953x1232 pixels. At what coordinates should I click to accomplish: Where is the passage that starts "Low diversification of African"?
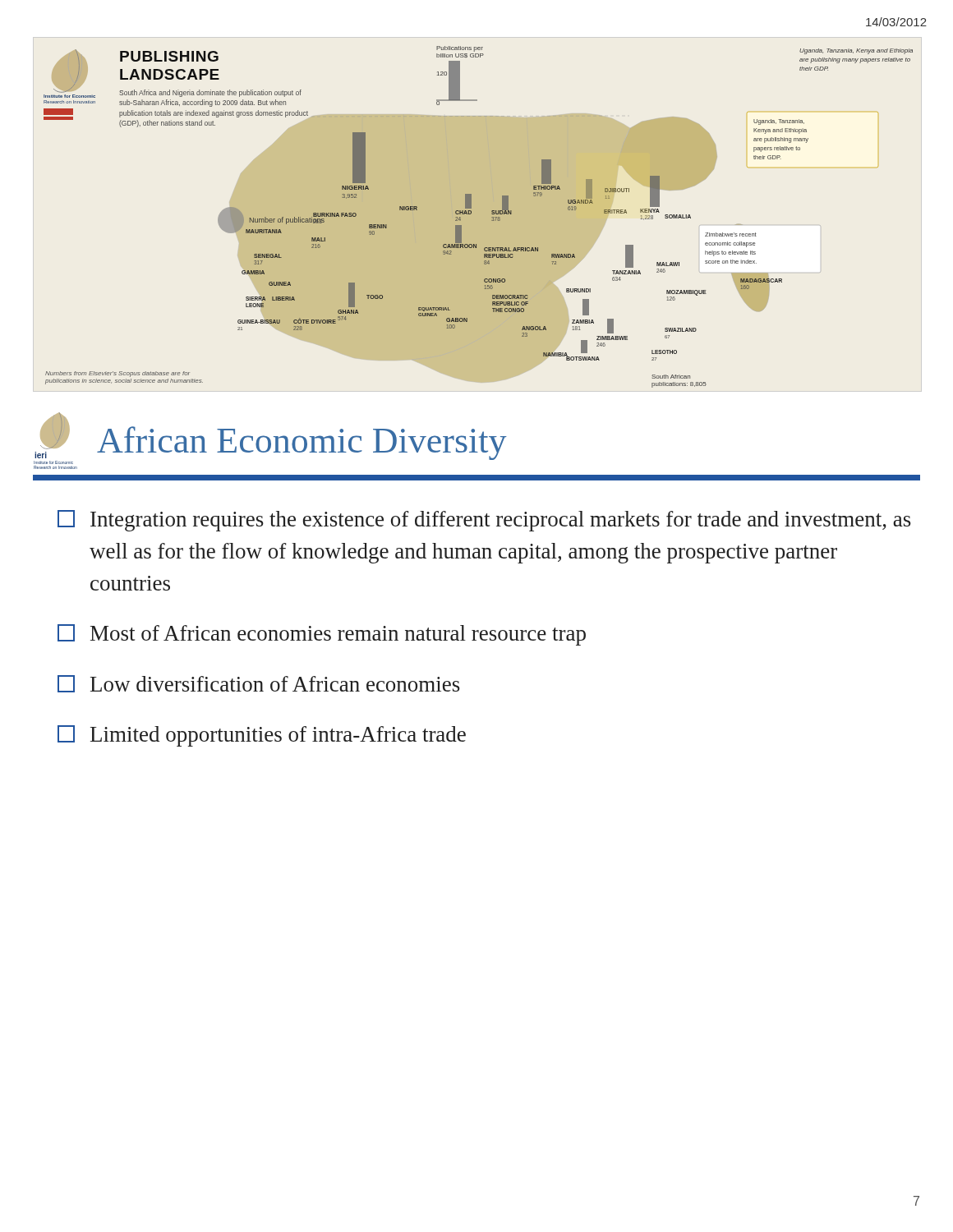[259, 684]
